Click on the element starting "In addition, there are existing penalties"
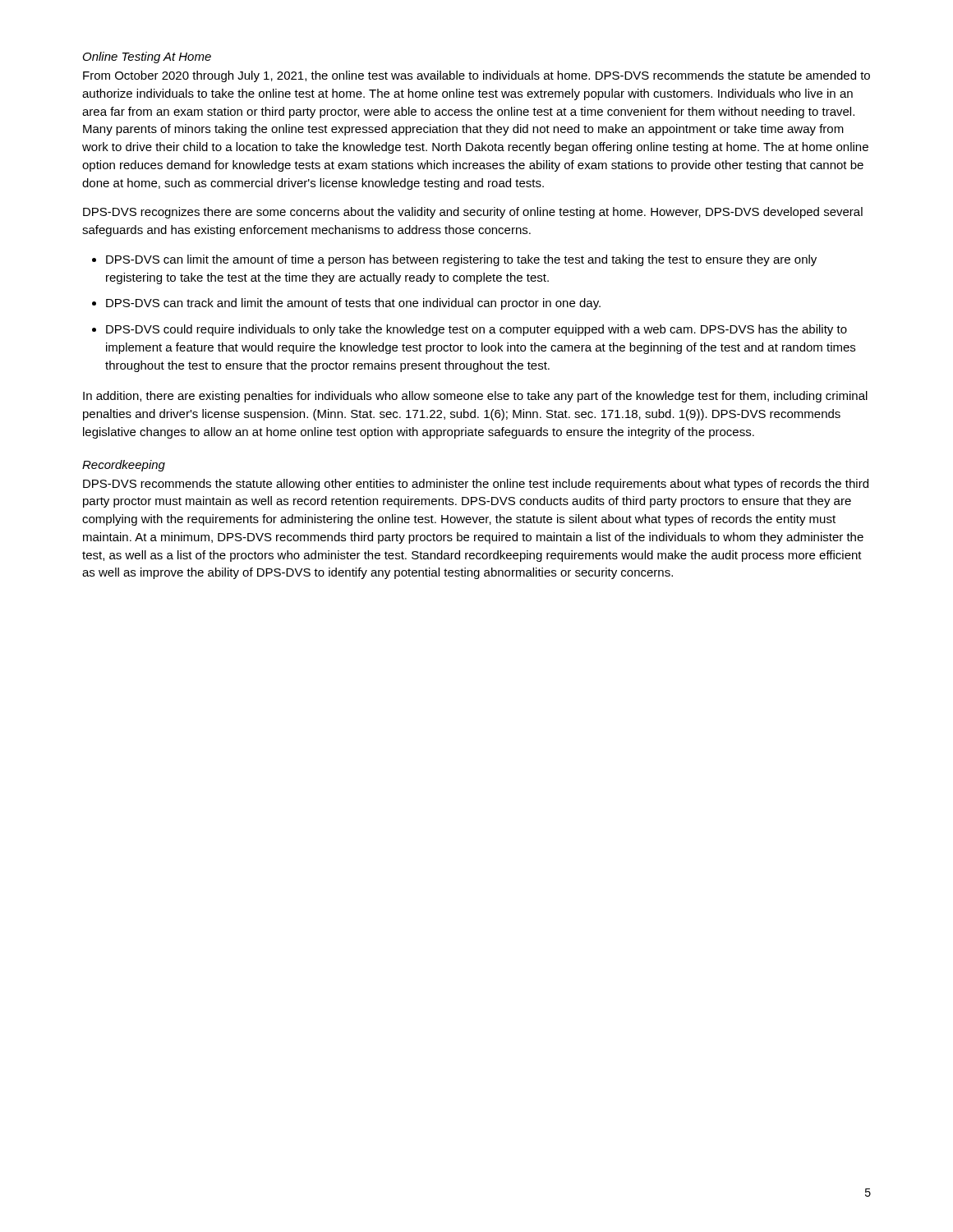Screen dimensions: 1232x953 [475, 414]
